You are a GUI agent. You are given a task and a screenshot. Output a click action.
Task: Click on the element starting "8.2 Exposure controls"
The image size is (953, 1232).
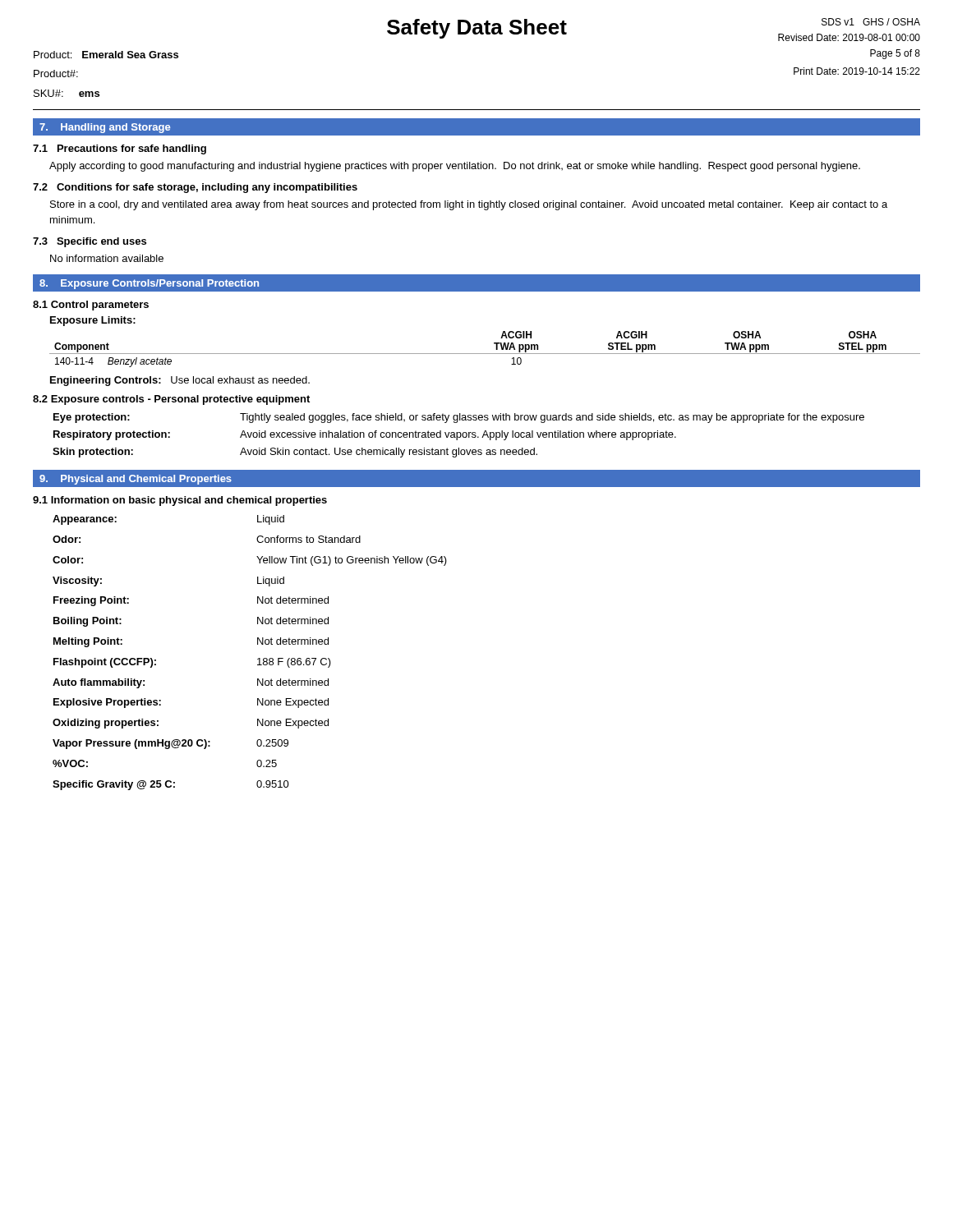point(171,399)
